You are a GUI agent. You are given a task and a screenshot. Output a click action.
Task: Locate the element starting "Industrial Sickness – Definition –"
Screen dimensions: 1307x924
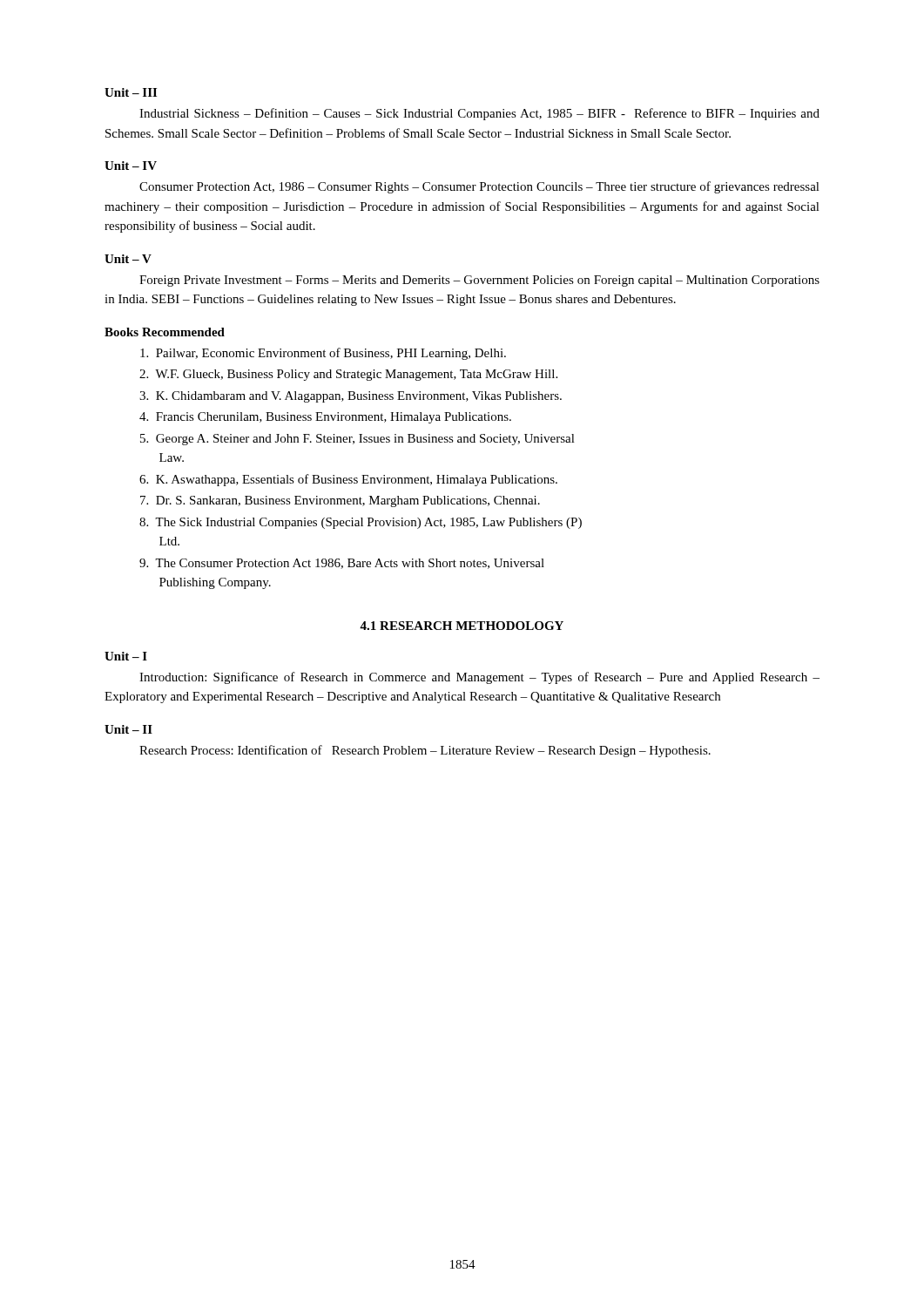(x=462, y=123)
